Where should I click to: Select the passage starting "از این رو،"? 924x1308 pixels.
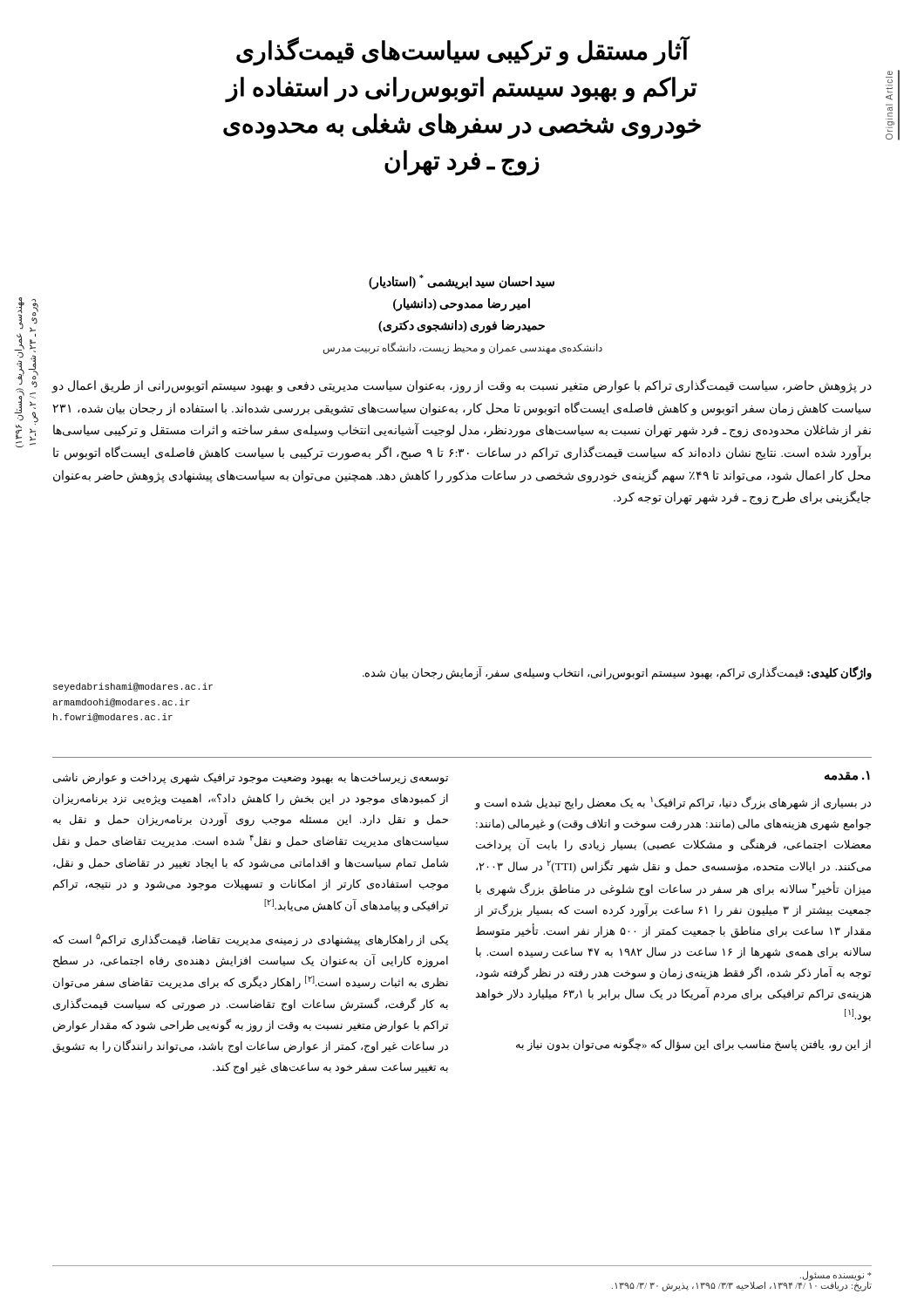click(x=693, y=1044)
